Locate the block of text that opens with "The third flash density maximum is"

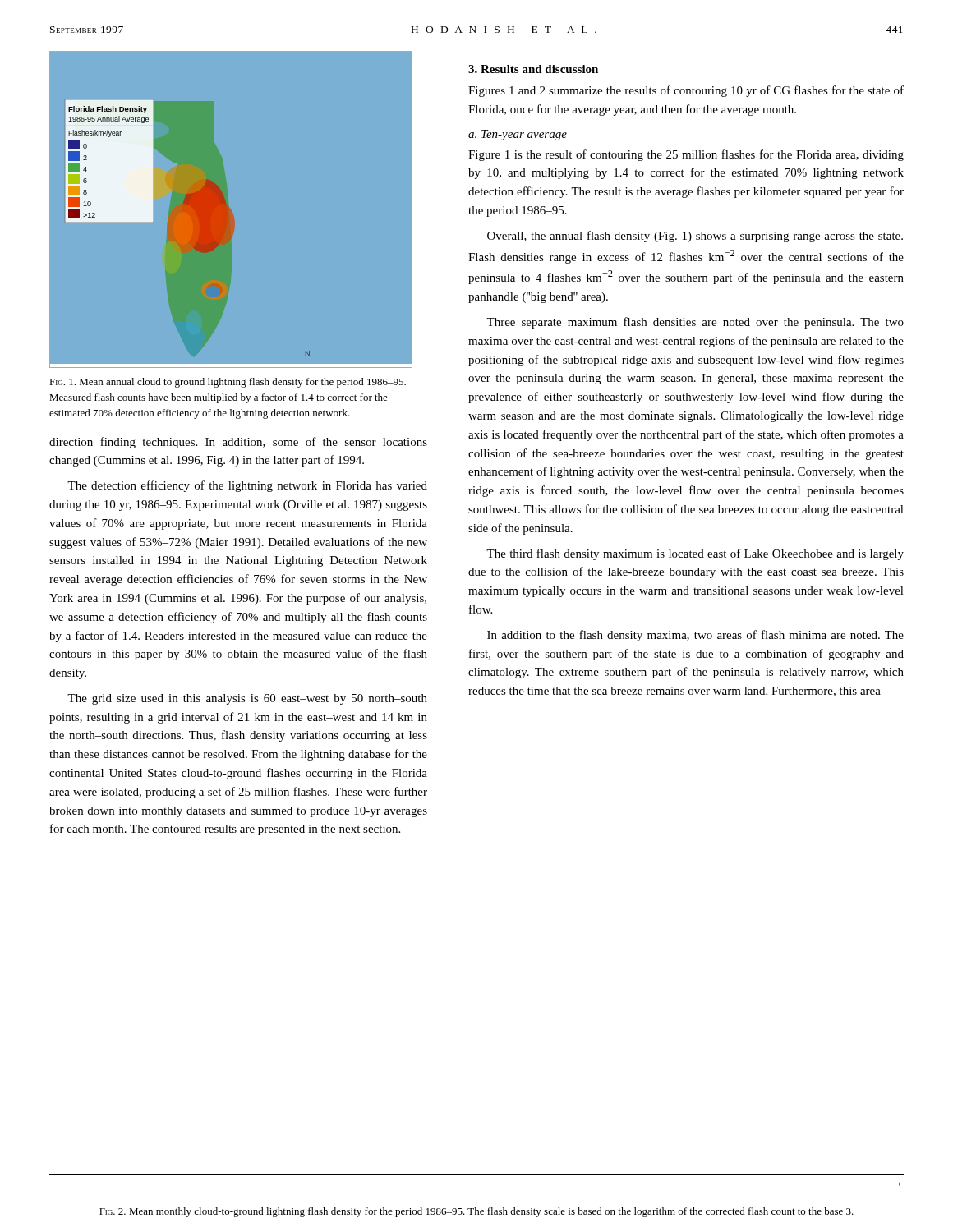(686, 581)
